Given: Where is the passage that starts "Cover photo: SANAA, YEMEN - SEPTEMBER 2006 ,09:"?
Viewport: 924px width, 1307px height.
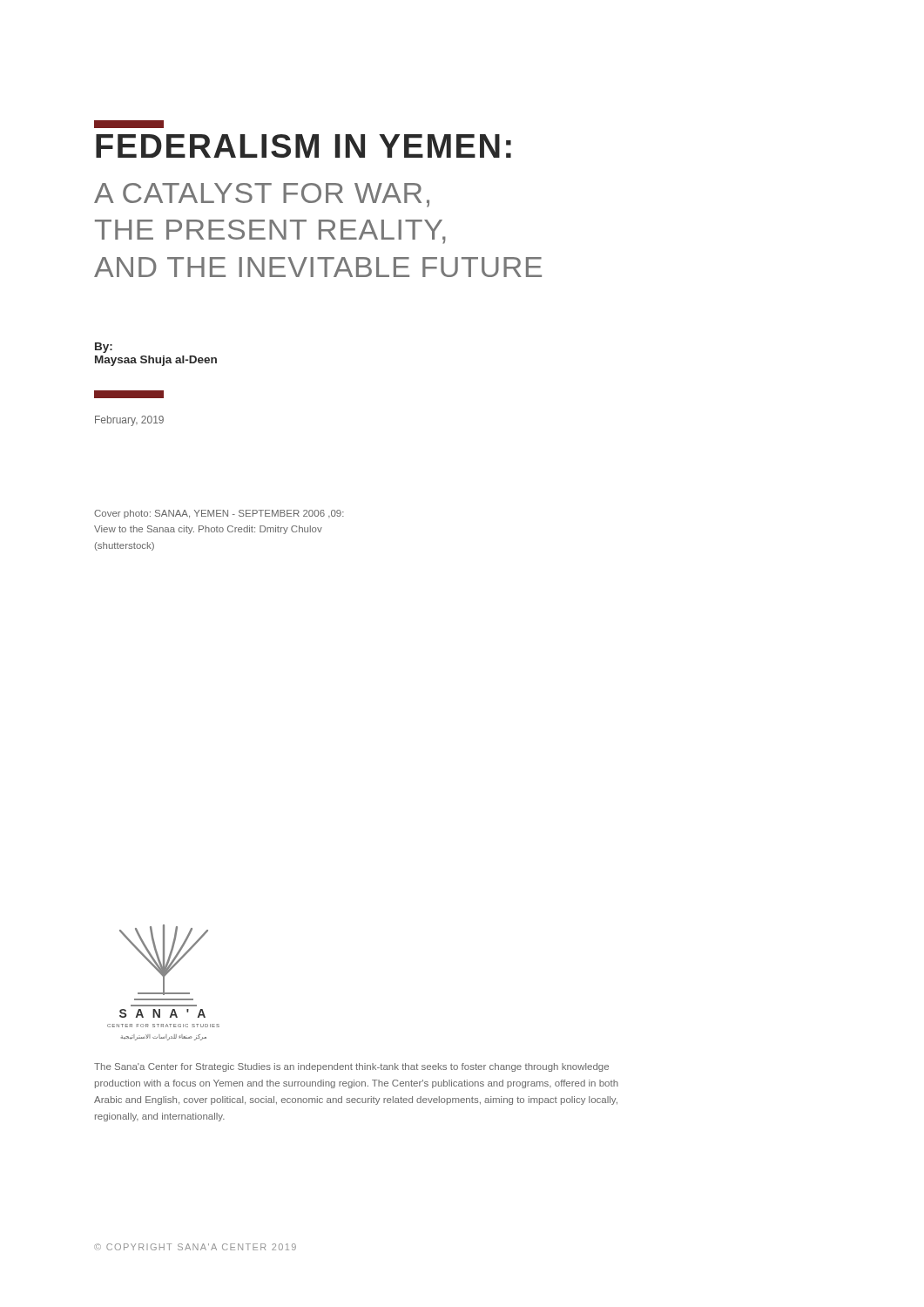Looking at the screenshot, I should (x=277, y=529).
